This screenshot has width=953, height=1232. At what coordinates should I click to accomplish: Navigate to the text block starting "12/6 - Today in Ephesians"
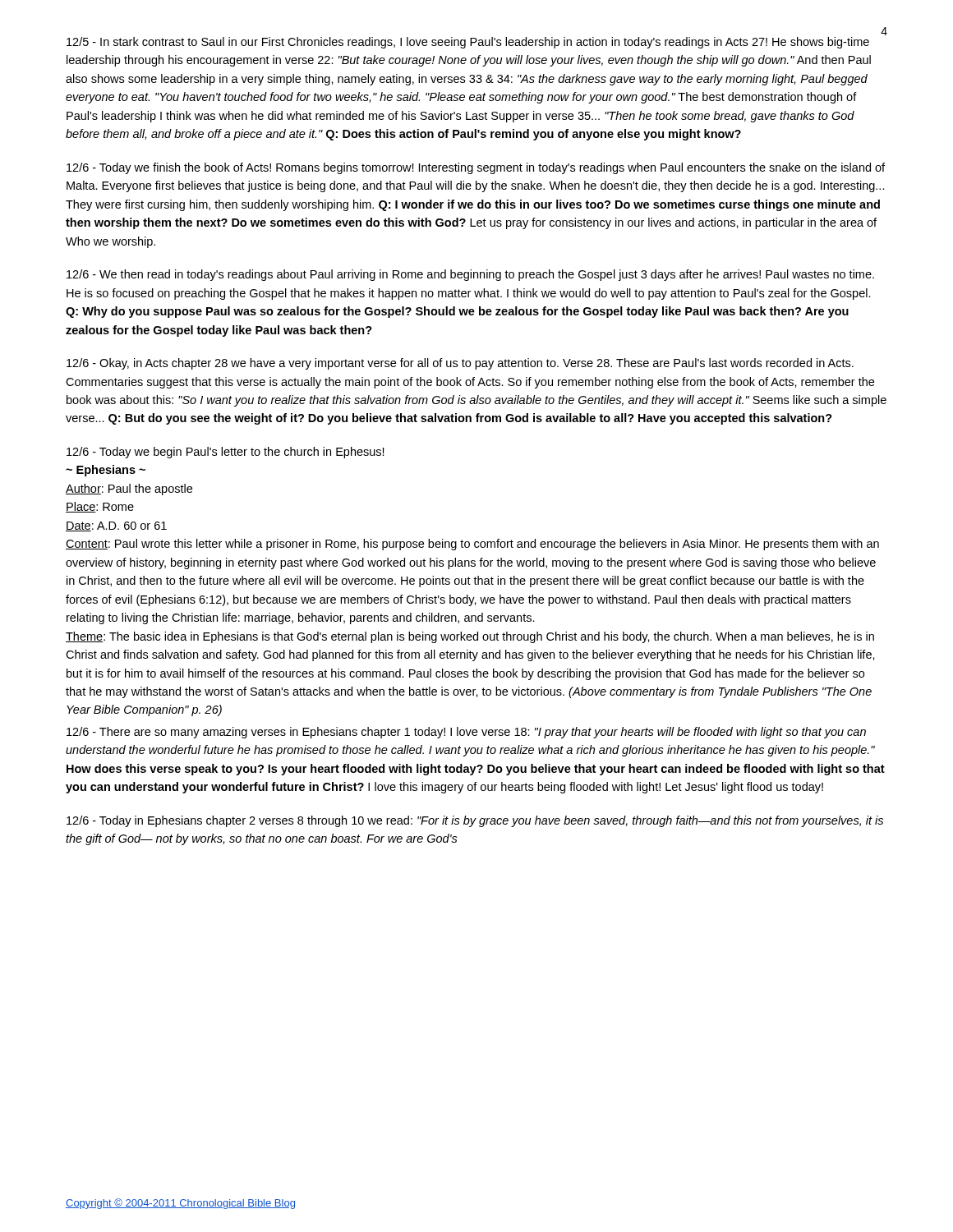tap(475, 830)
